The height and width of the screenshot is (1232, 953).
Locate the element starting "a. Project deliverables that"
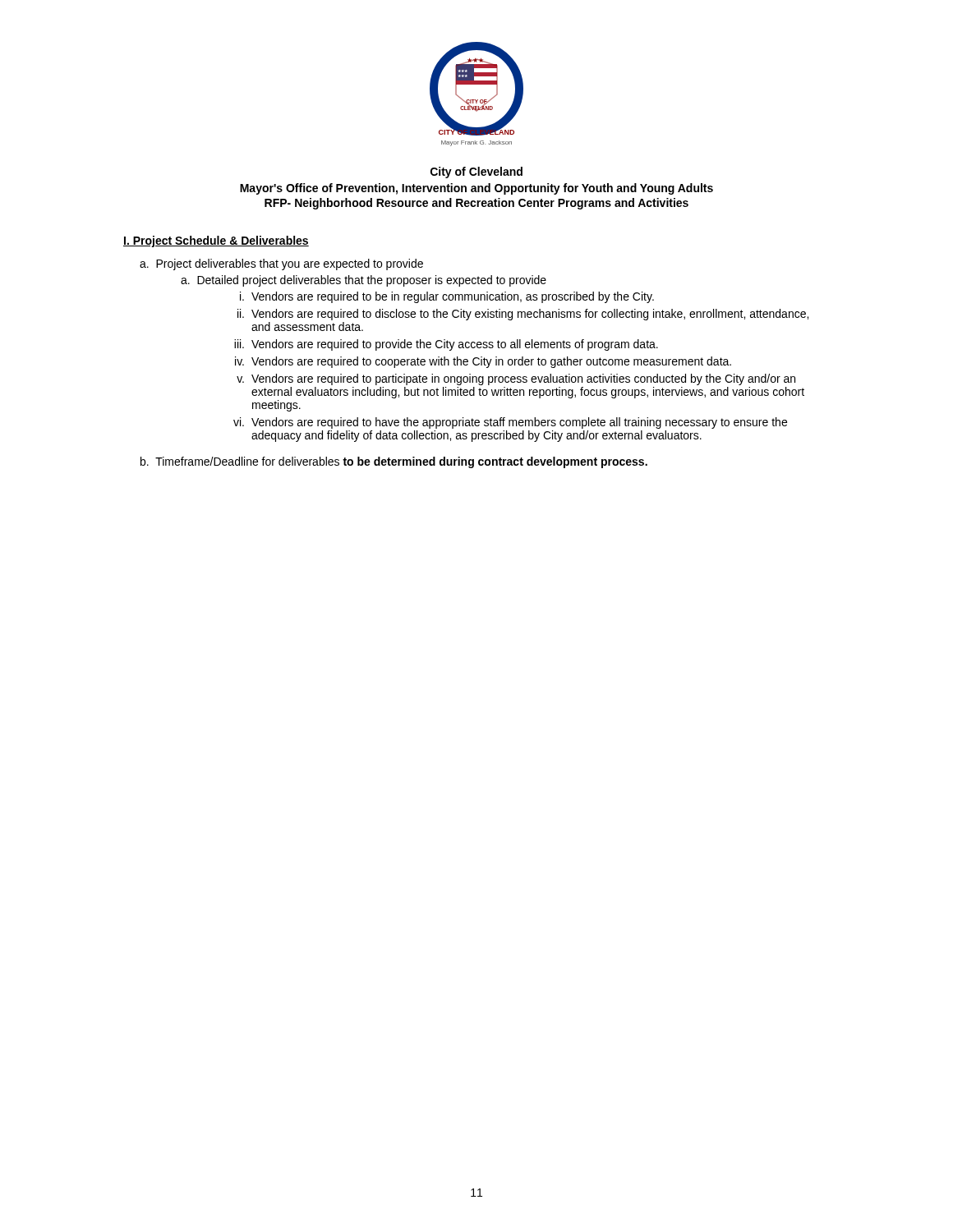282,264
